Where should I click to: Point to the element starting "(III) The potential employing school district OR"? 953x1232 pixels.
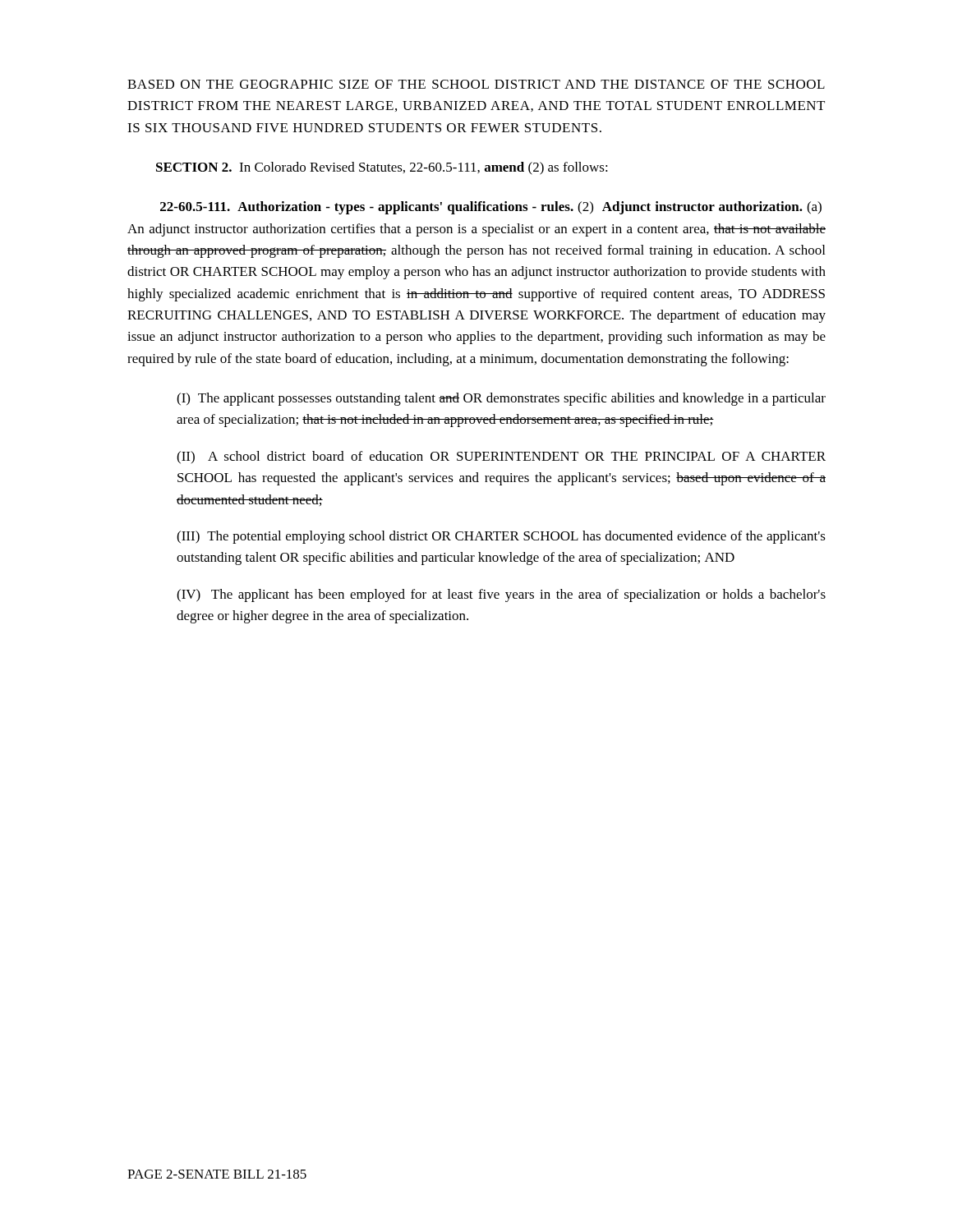[501, 547]
